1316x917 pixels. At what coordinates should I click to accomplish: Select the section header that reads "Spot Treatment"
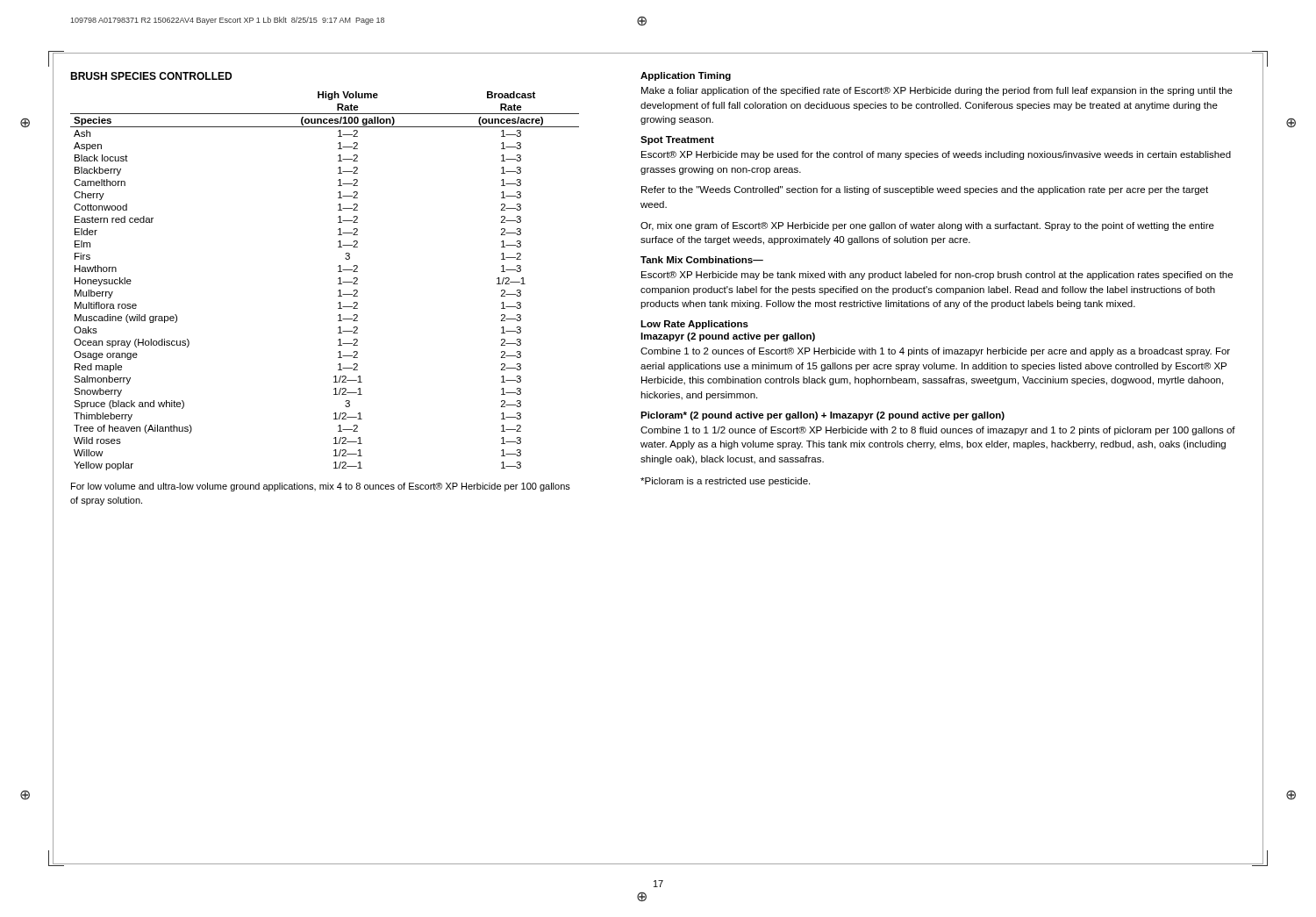pyautogui.click(x=677, y=140)
